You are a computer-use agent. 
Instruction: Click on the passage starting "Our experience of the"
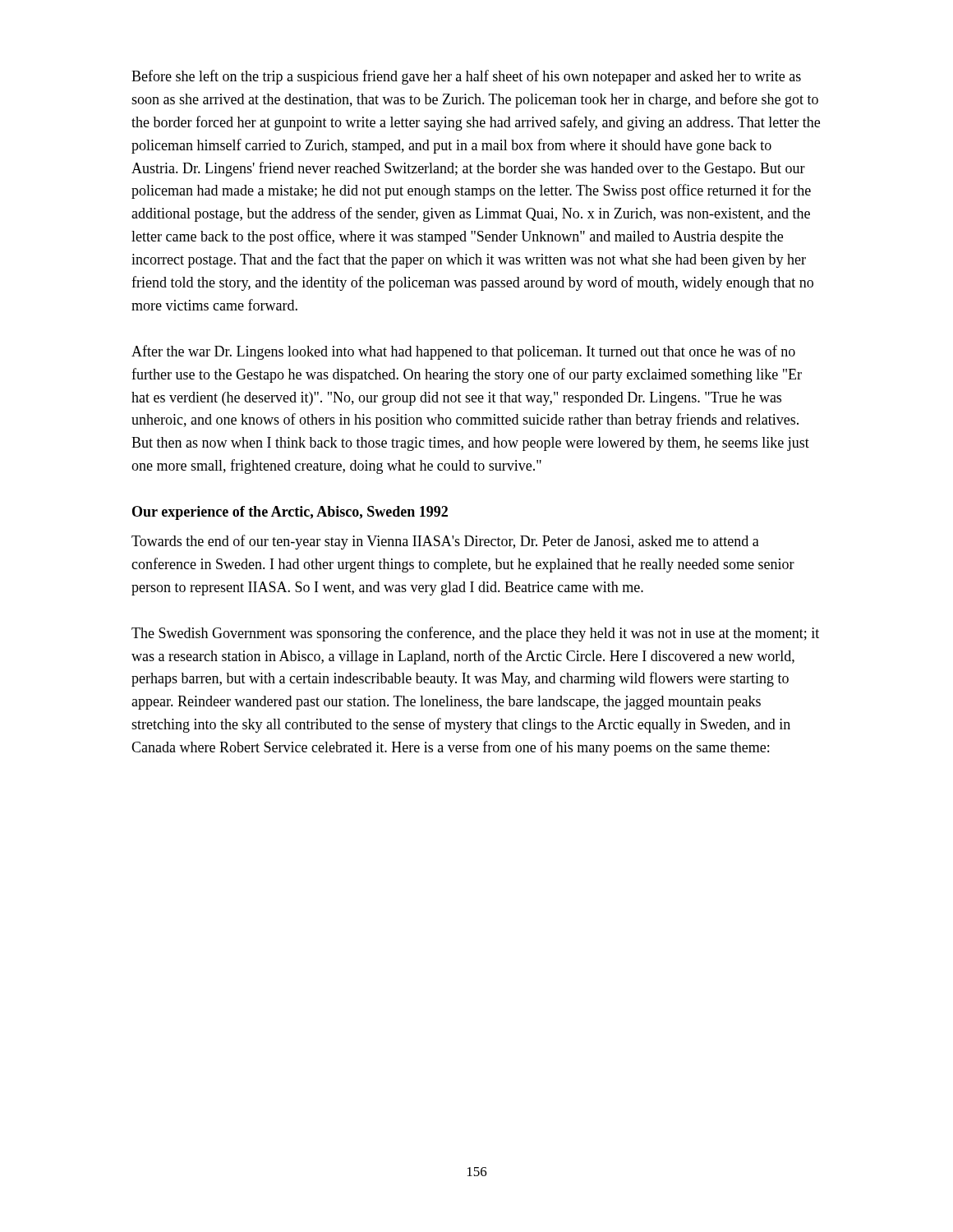click(290, 512)
